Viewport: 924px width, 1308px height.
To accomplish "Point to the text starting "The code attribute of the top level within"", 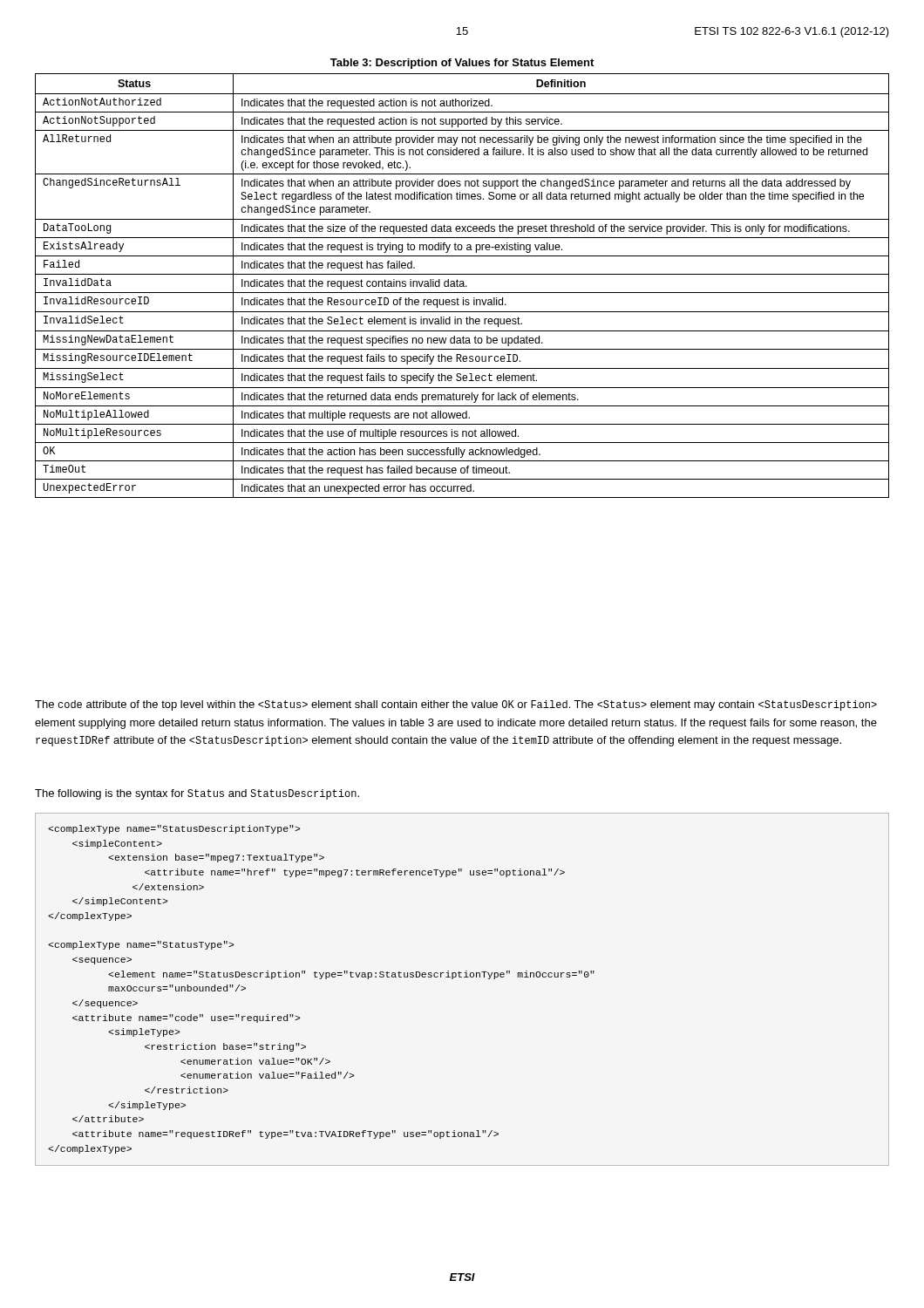I will [x=456, y=722].
